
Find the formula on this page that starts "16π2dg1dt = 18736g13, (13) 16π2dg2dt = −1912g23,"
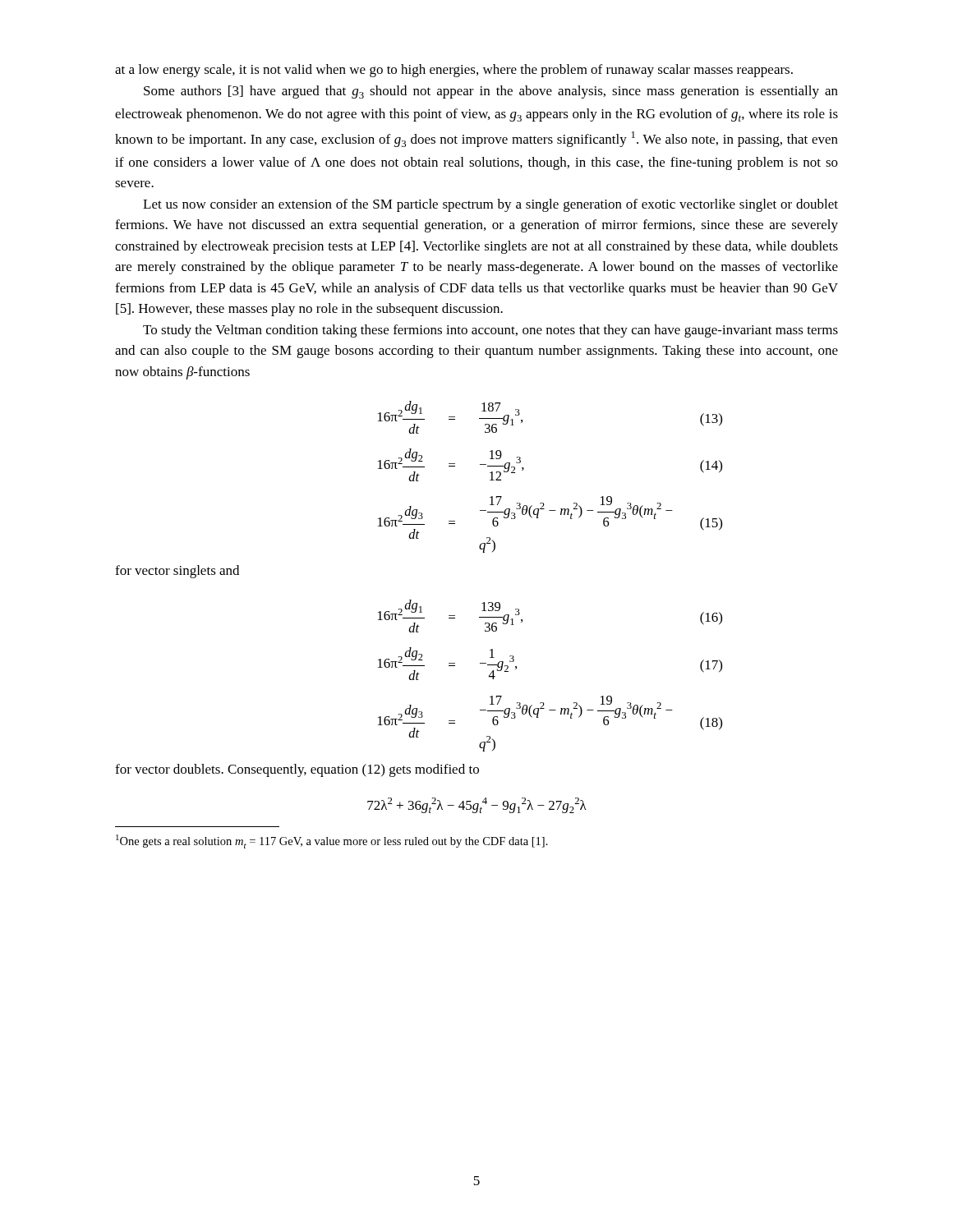(476, 476)
